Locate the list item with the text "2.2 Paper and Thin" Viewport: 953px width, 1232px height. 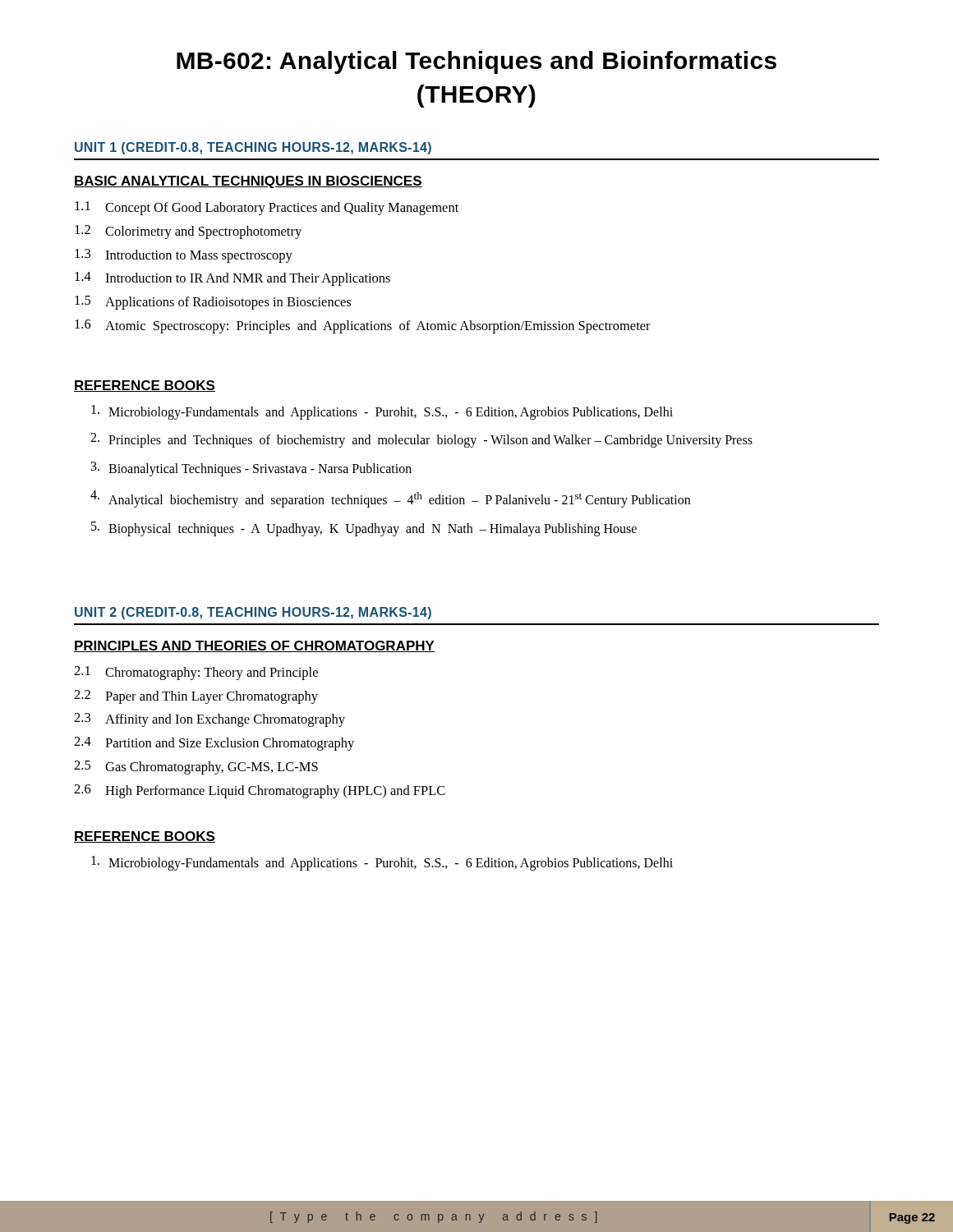[196, 697]
